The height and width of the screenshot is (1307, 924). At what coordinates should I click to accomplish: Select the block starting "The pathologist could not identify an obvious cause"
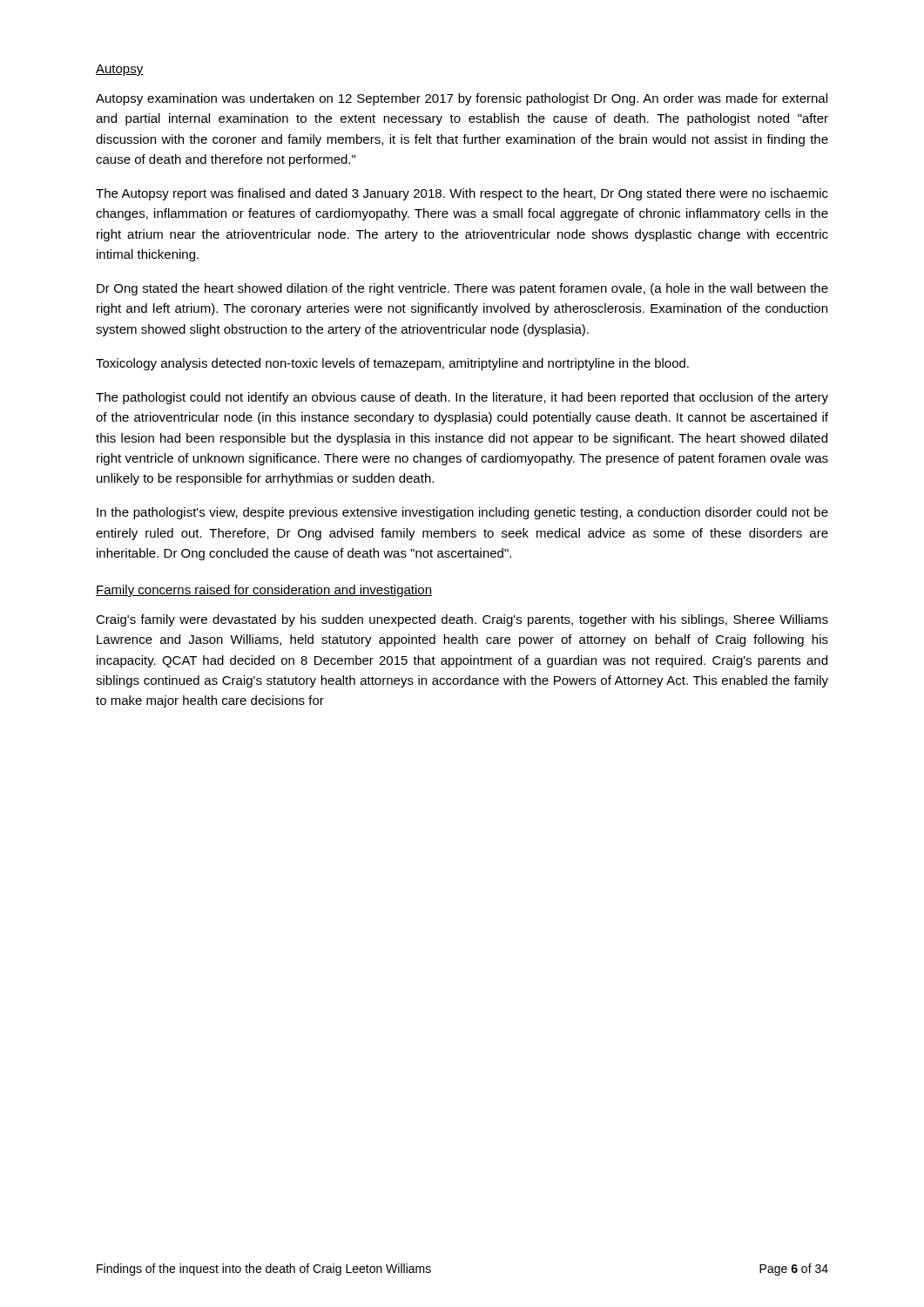pos(462,437)
